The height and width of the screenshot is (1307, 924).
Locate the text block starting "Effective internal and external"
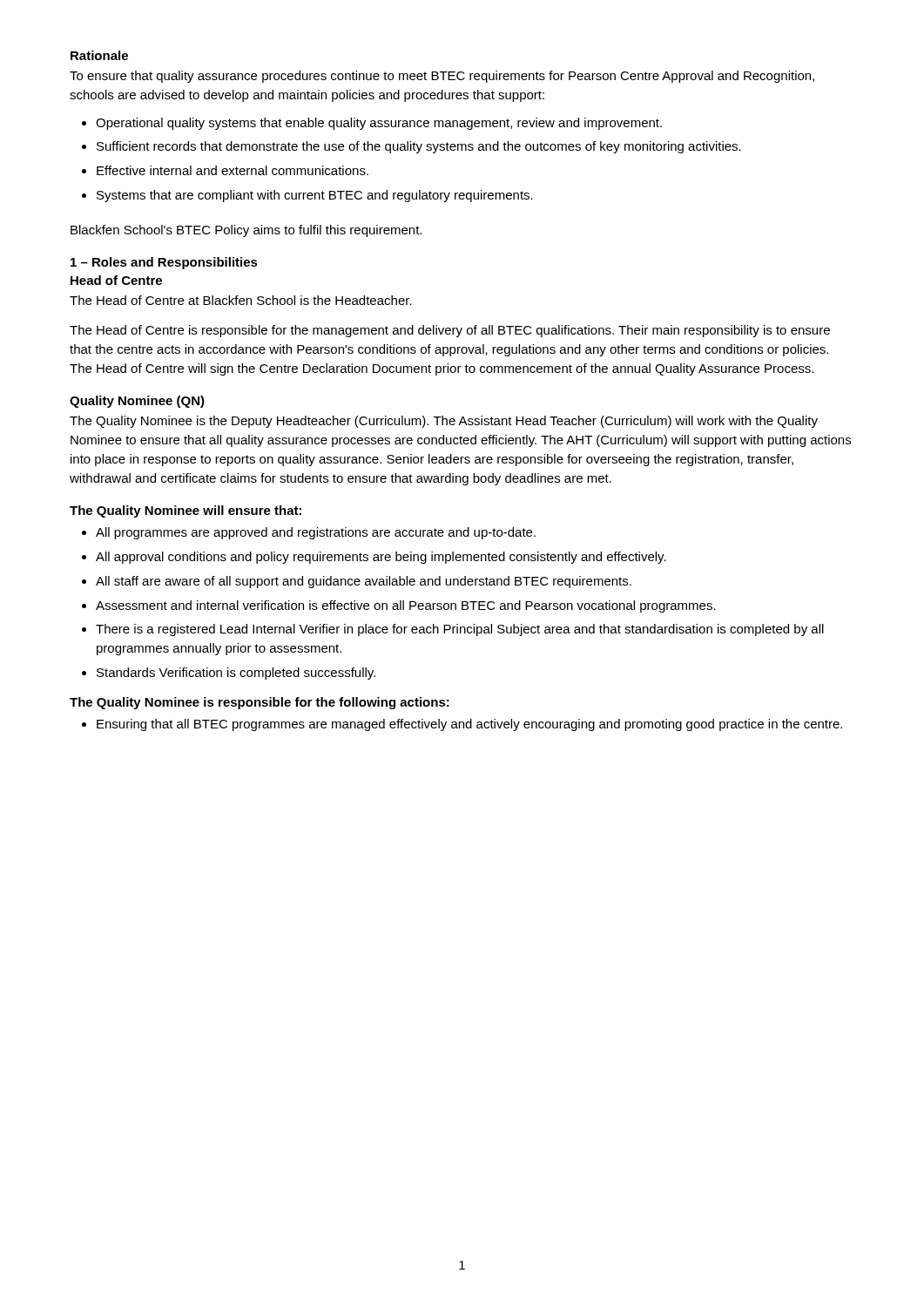[233, 170]
